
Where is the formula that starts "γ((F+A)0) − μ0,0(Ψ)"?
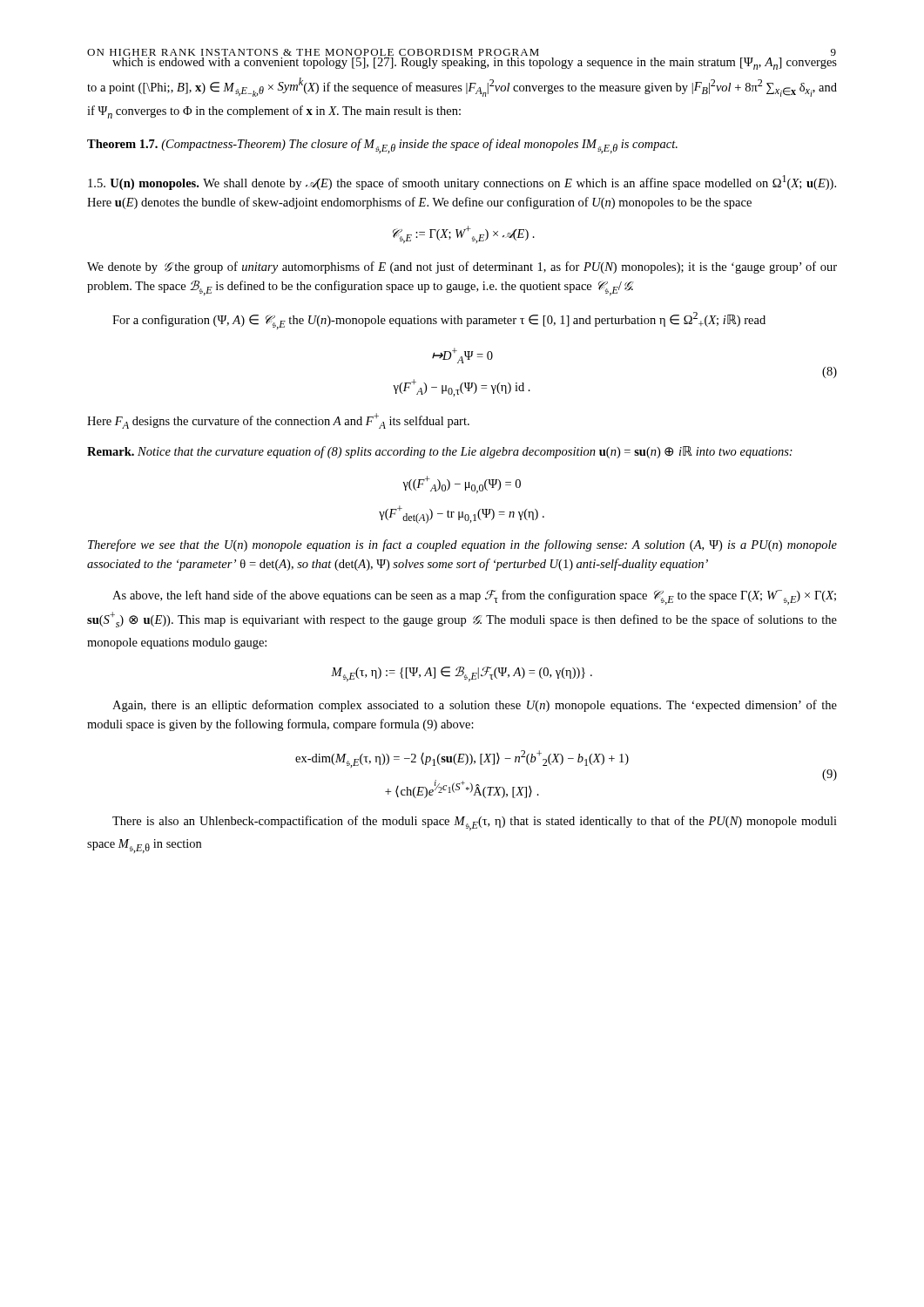462,498
